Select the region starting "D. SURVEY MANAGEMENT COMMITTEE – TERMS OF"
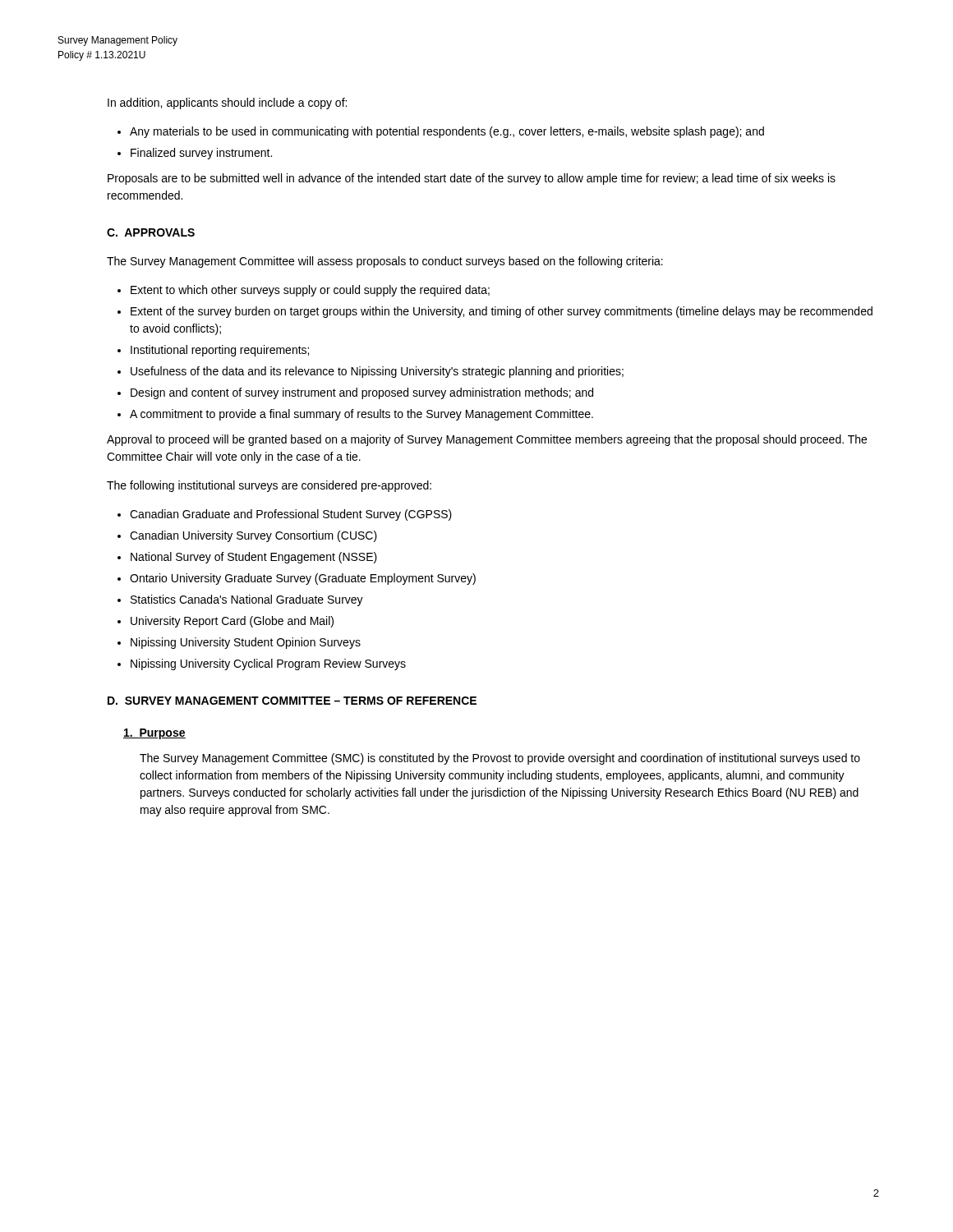 point(292,701)
